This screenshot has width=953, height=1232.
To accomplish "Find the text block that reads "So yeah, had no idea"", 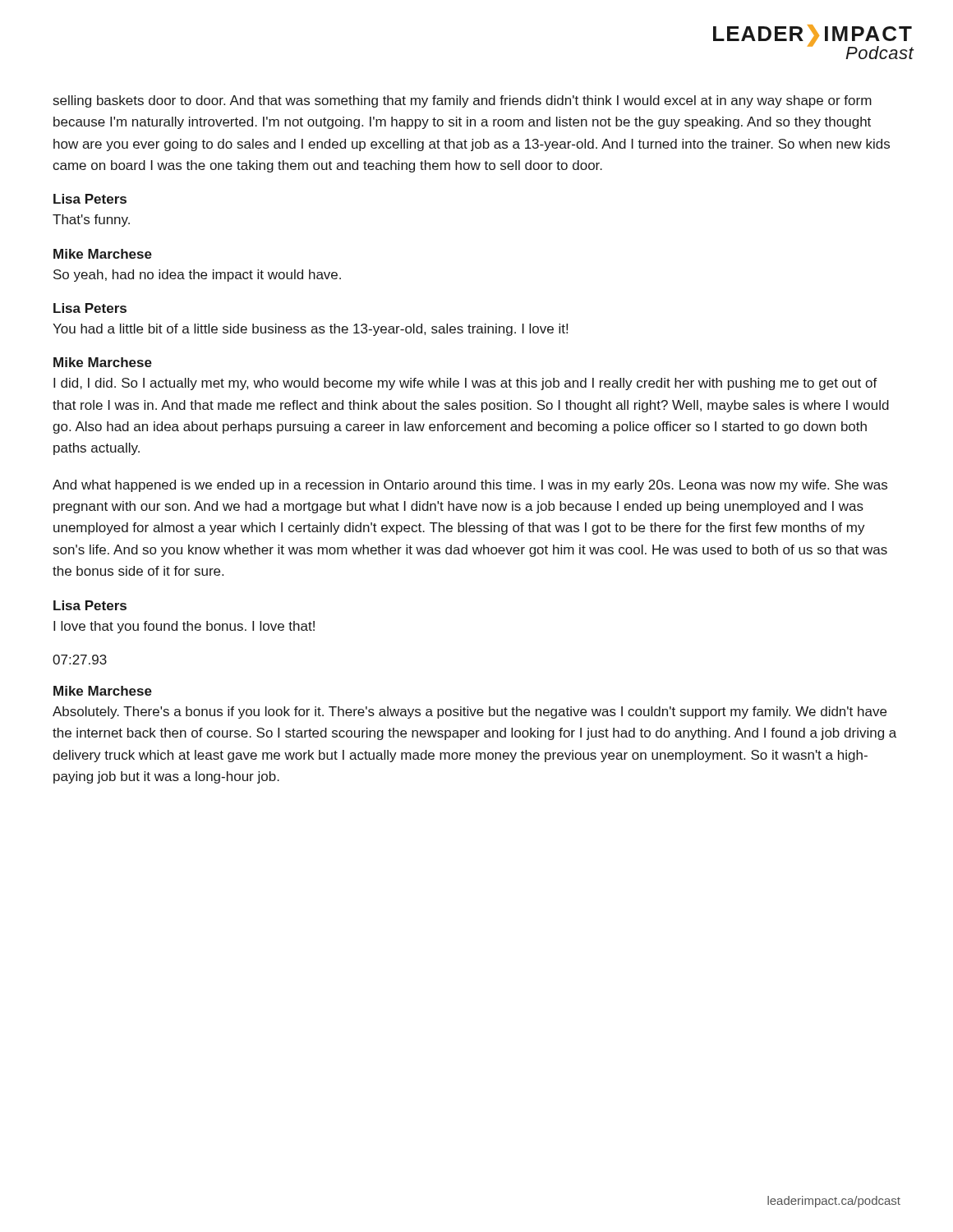I will pyautogui.click(x=197, y=274).
